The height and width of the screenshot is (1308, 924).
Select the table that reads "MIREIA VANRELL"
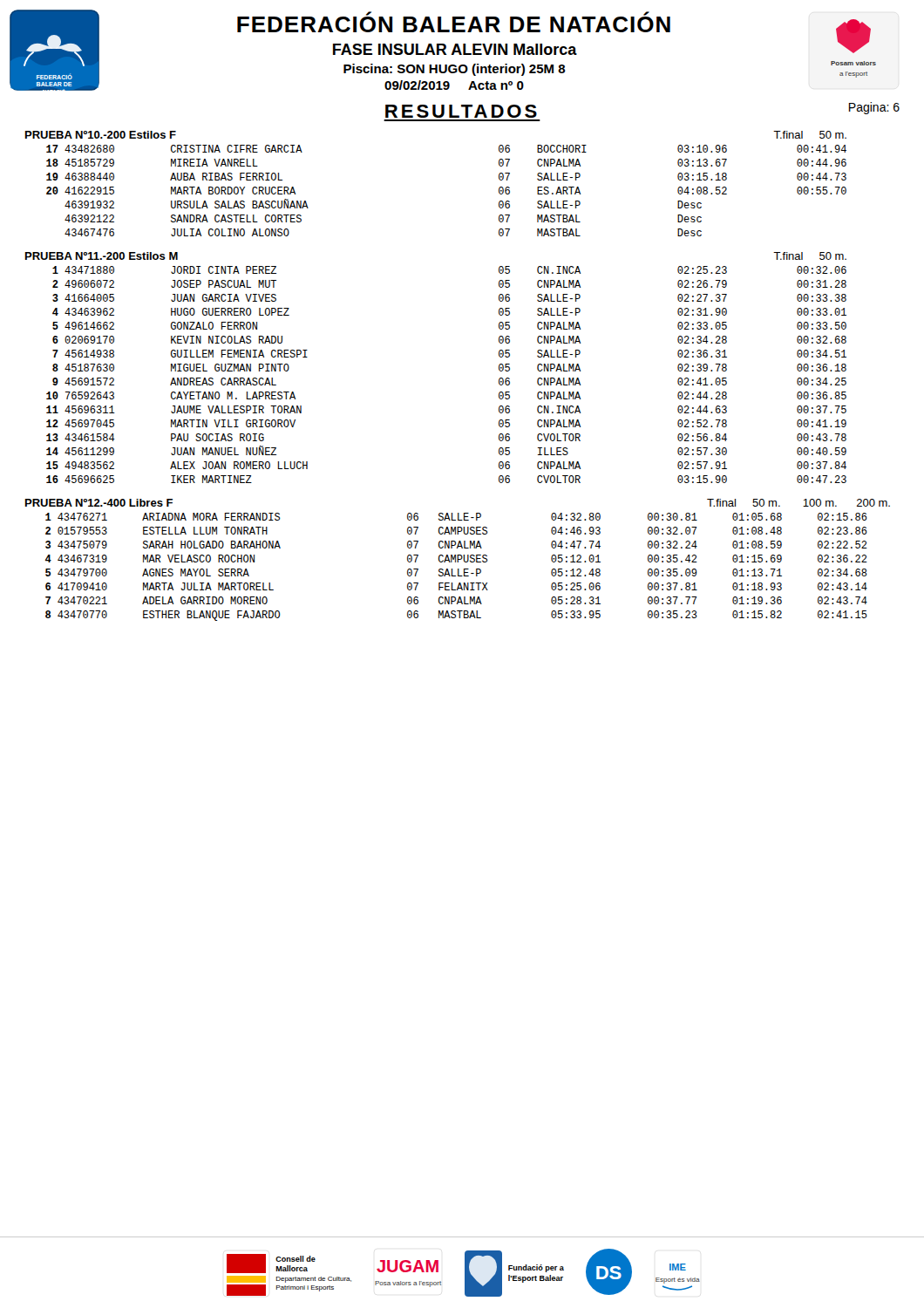(x=462, y=192)
